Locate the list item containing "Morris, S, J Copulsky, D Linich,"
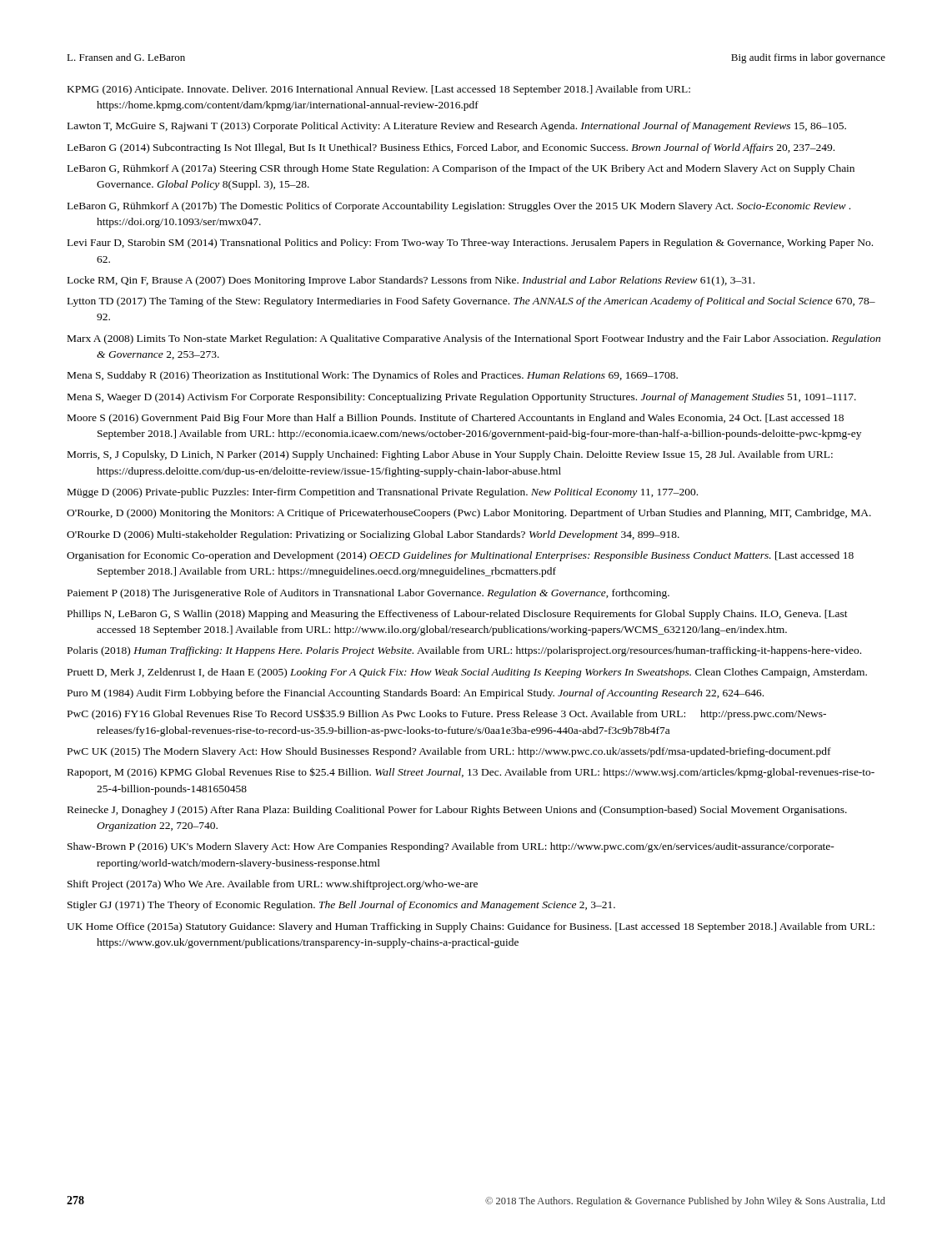 (x=450, y=463)
